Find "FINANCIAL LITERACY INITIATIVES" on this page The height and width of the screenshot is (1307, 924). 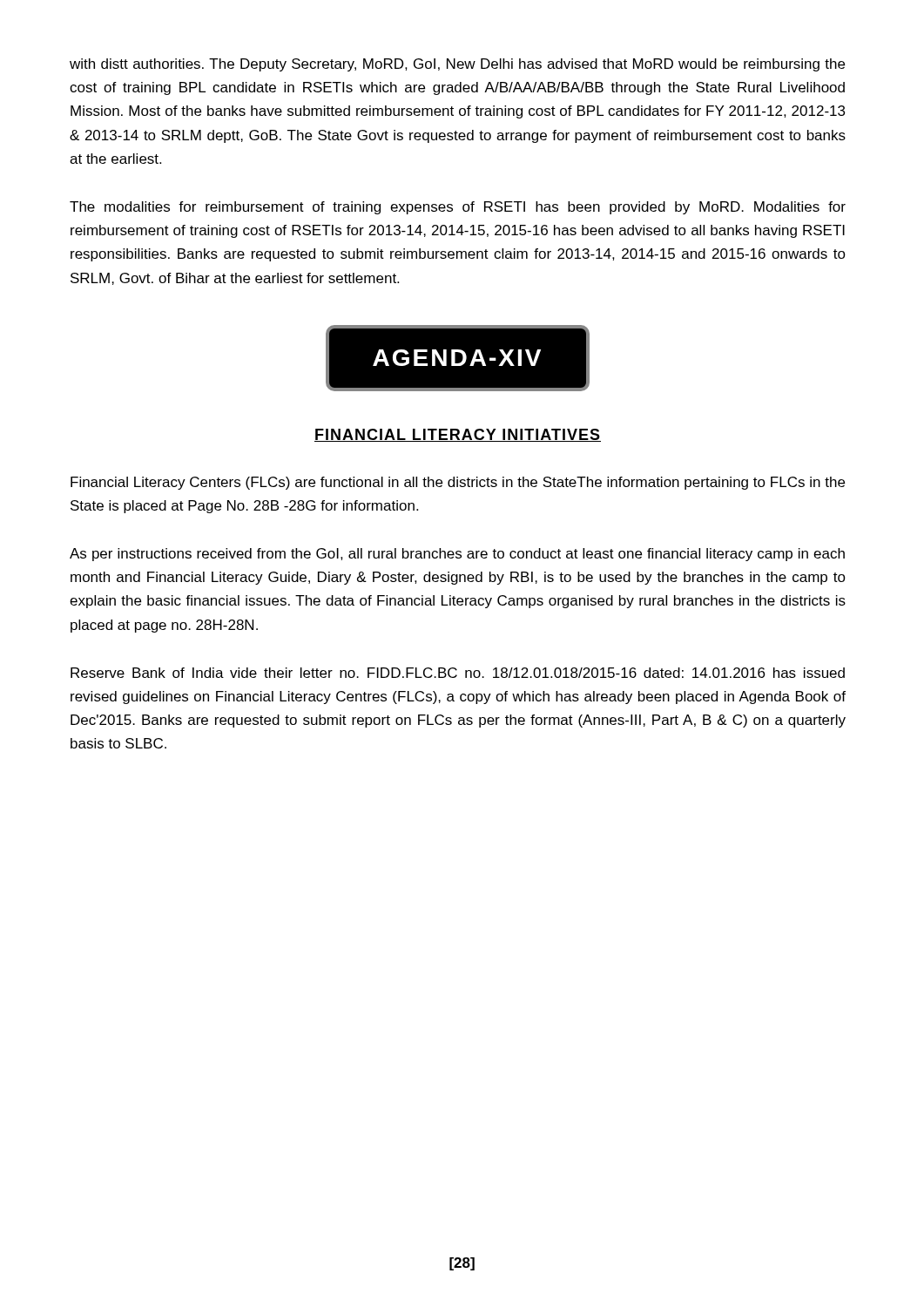[458, 435]
